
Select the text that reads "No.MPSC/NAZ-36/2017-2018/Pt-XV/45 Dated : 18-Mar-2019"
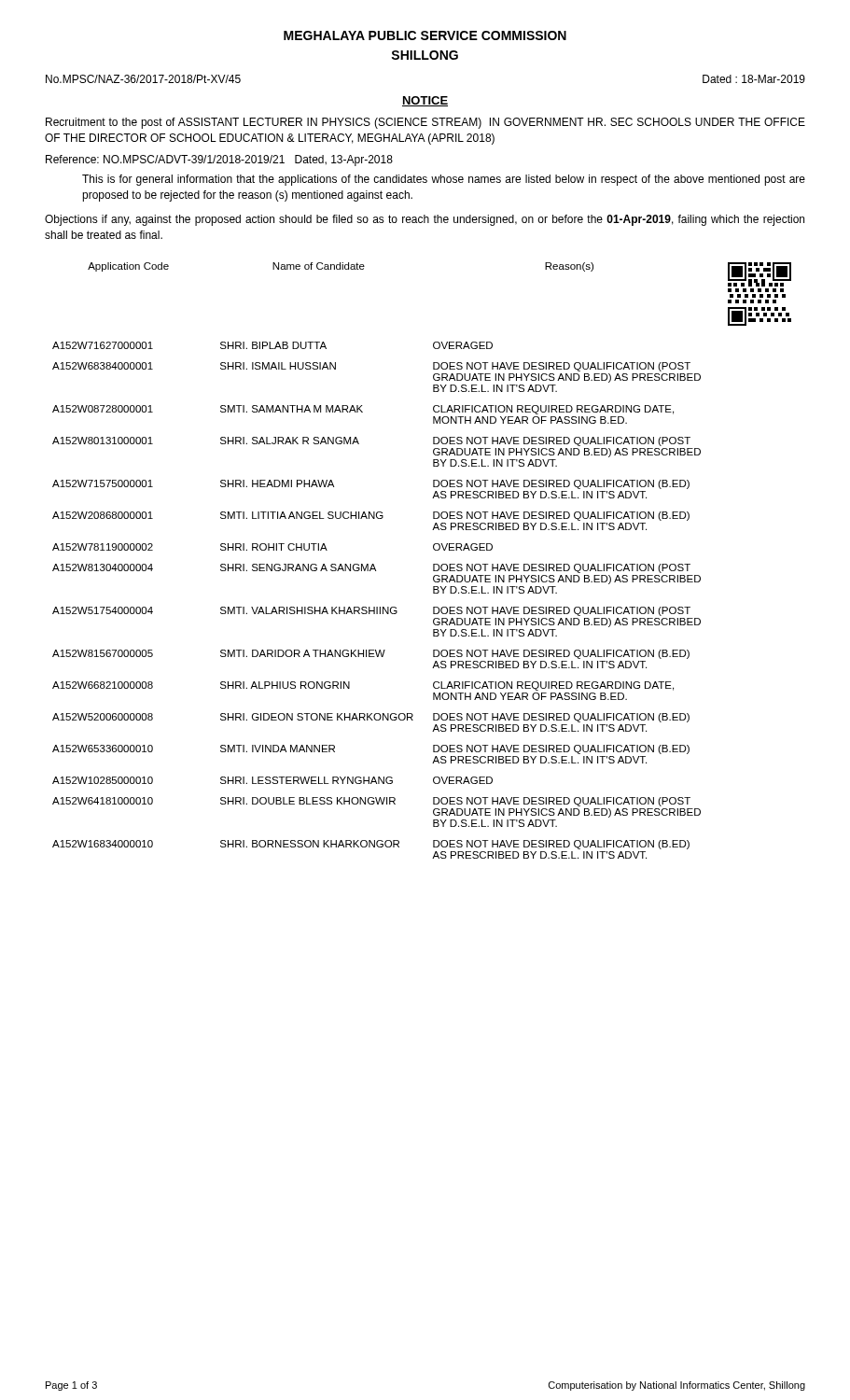click(146, 79)
